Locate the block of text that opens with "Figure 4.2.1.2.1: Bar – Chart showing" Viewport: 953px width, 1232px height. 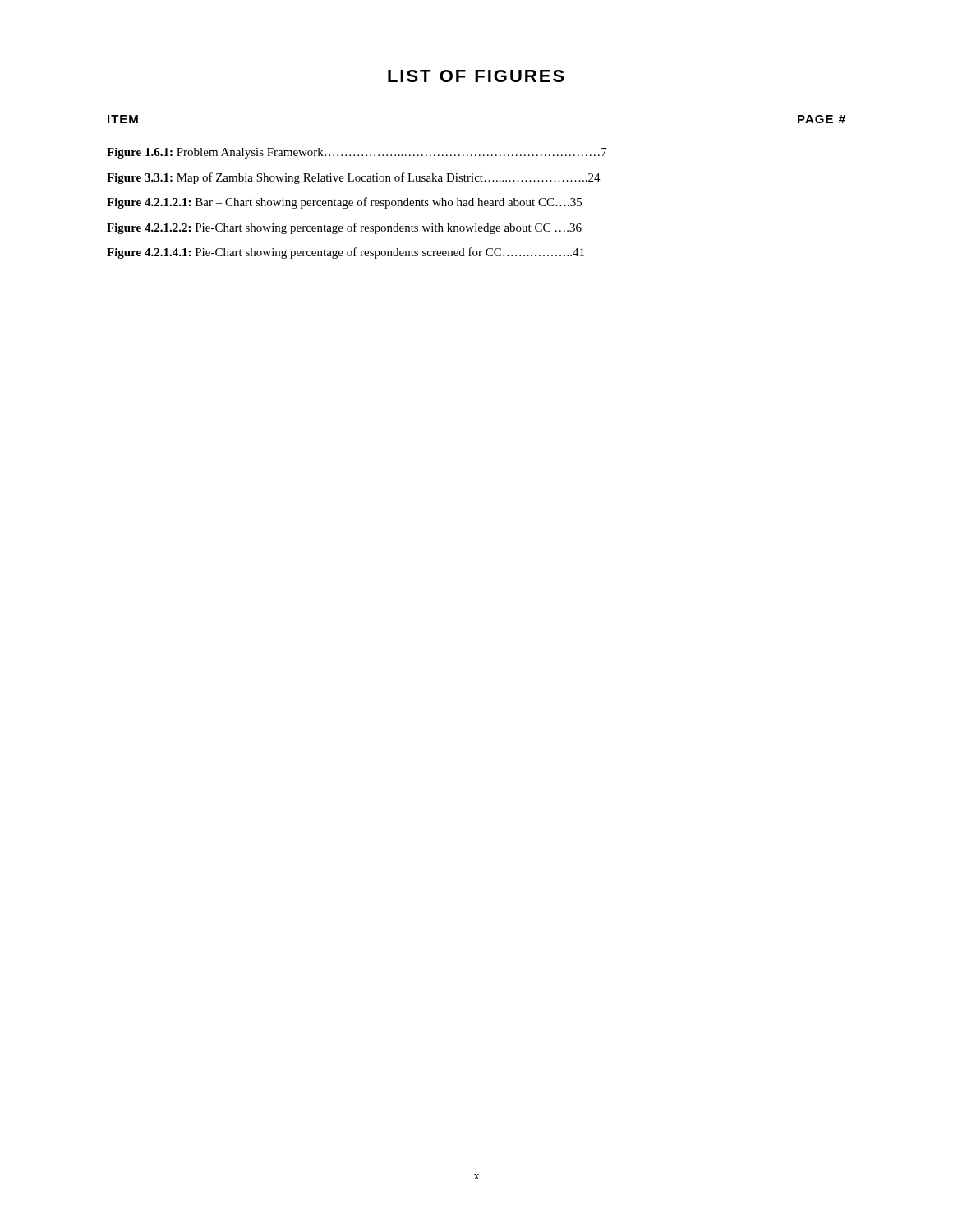(345, 202)
